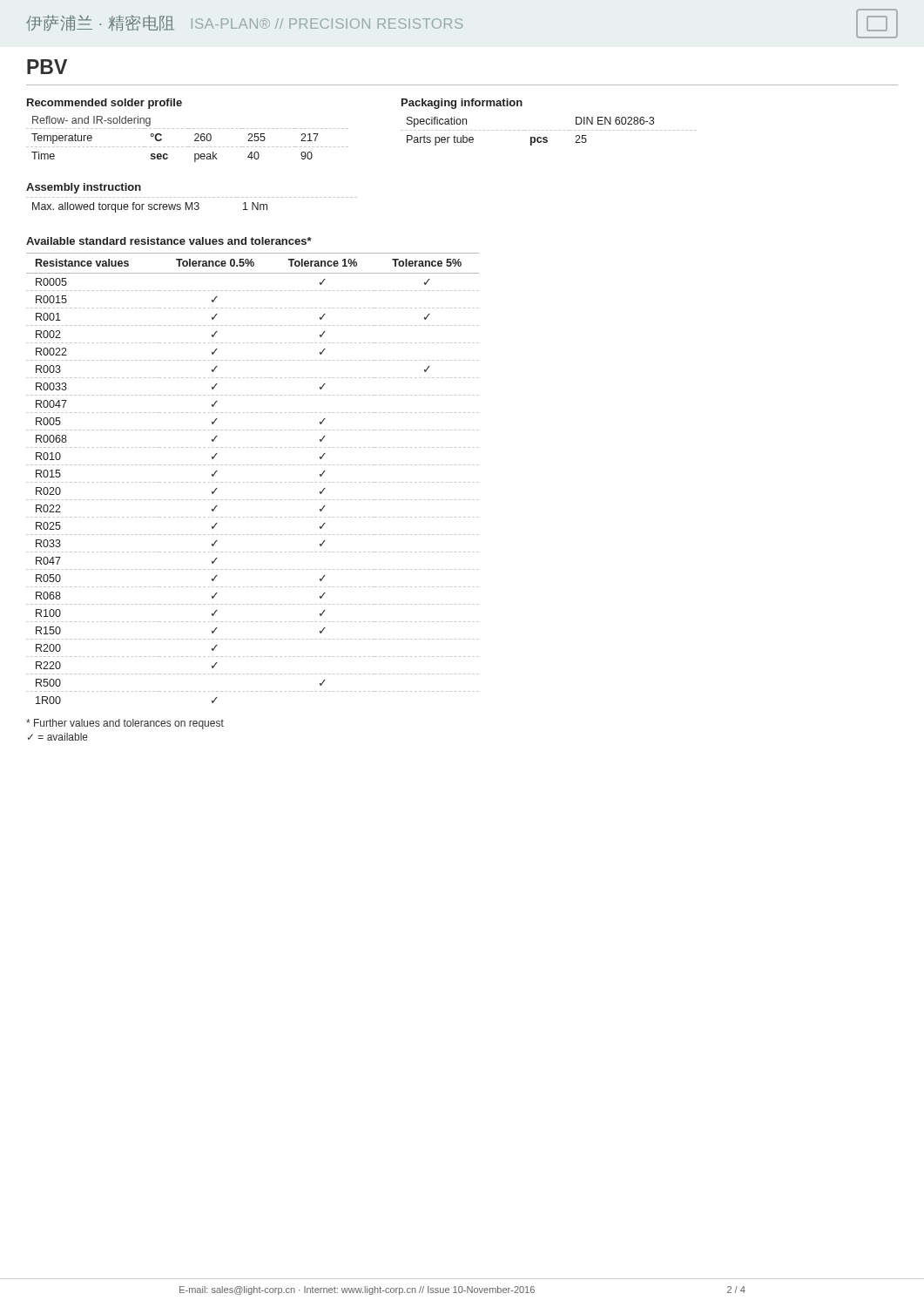Navigate to the region starting "Packaging information"
The image size is (924, 1307).
pyautogui.click(x=462, y=102)
